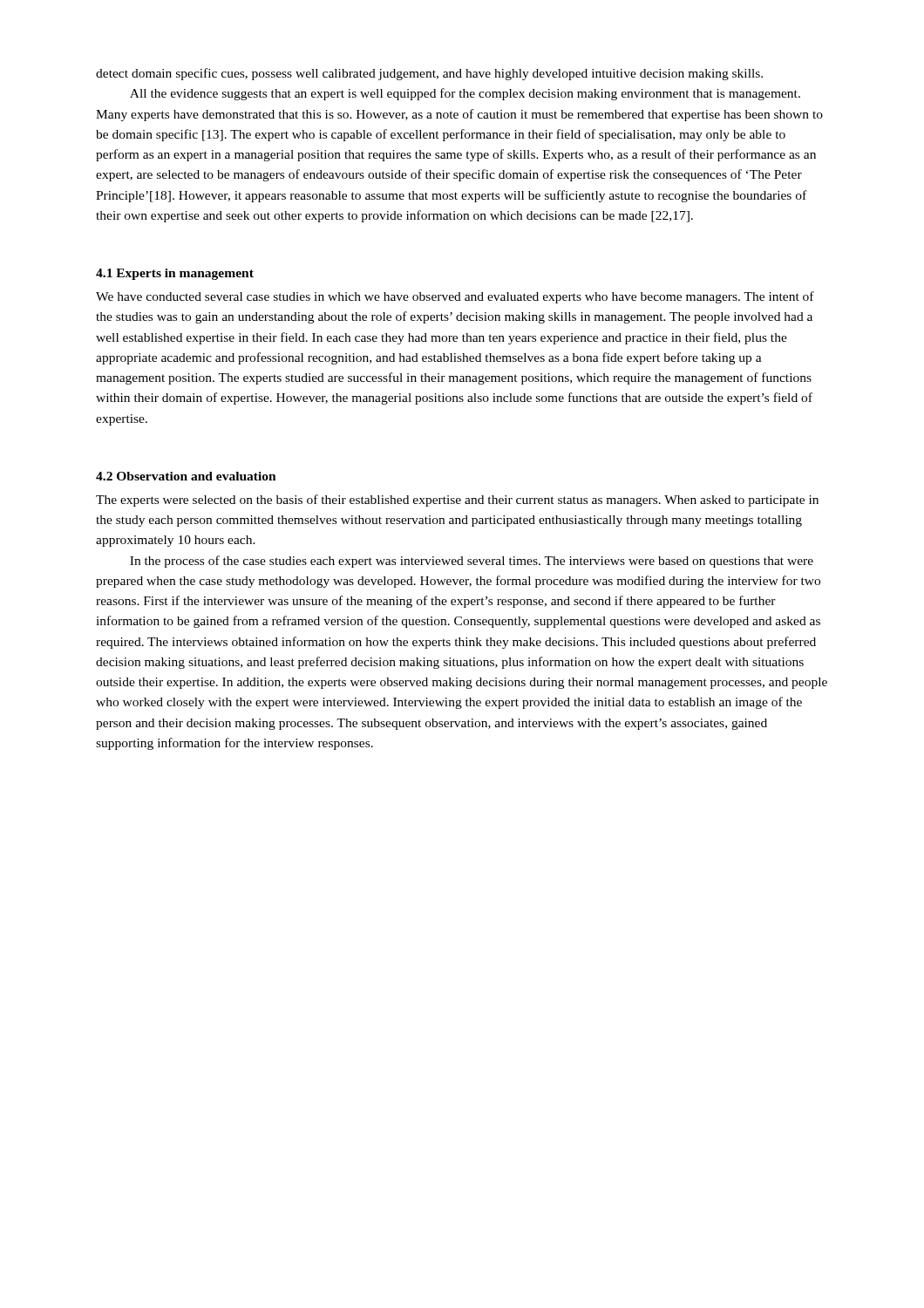The image size is (924, 1308).
Task: Find the block on this page that starts "detect domain specific"
Action: [x=462, y=144]
